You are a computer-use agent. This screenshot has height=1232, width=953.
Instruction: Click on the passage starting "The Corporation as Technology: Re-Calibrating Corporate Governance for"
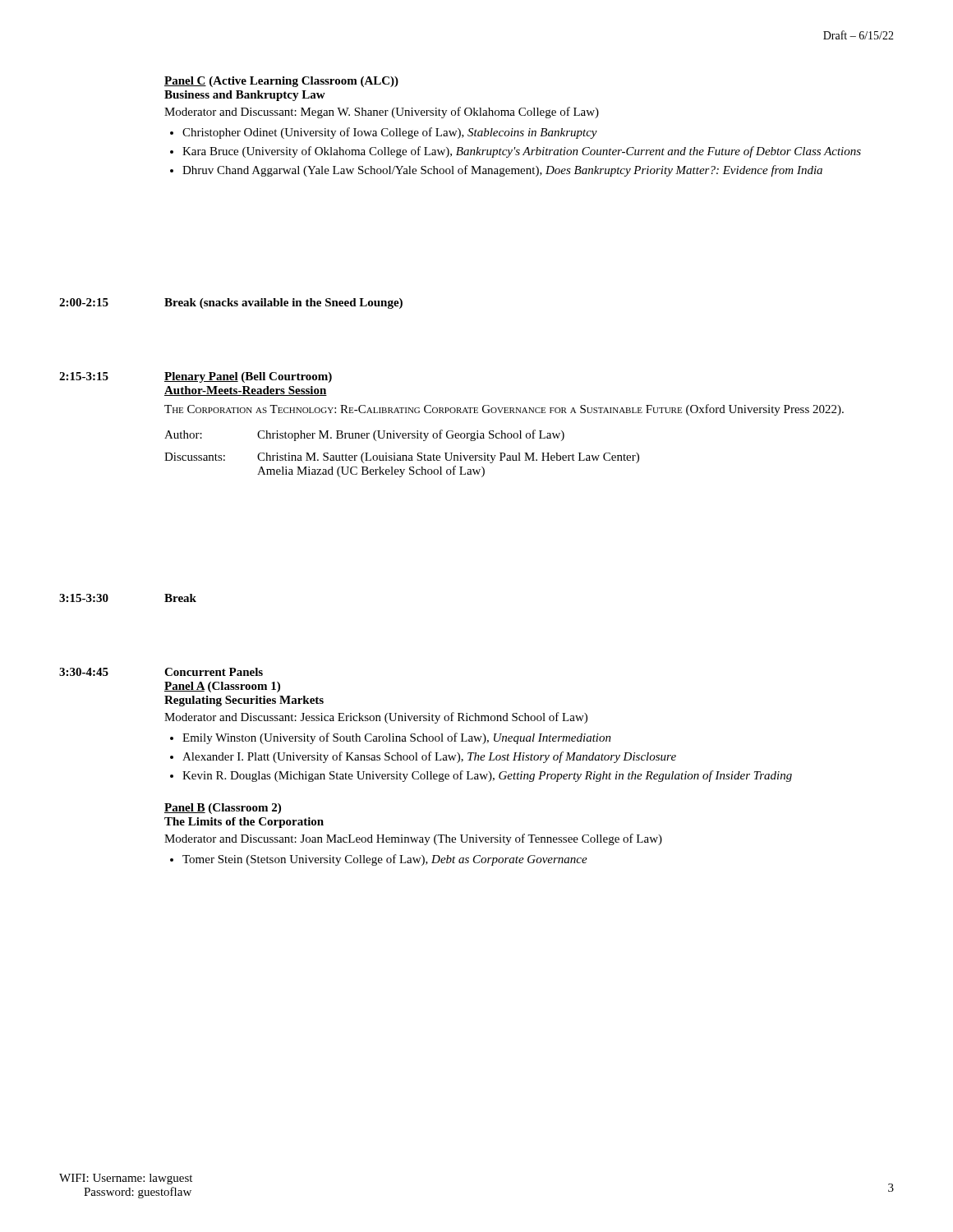504,409
